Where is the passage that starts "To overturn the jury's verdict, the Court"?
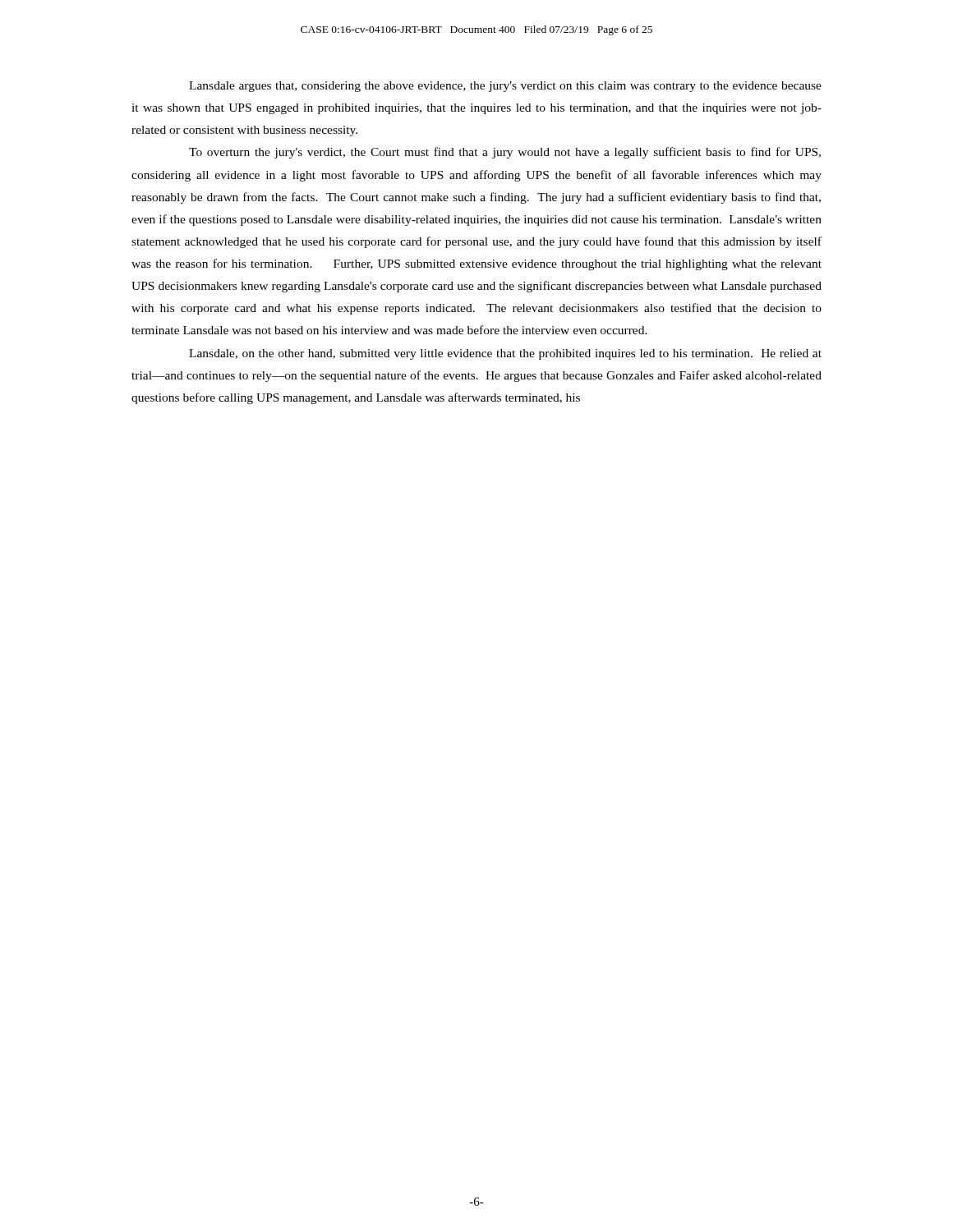Screen dimensions: 1232x953 (x=476, y=241)
